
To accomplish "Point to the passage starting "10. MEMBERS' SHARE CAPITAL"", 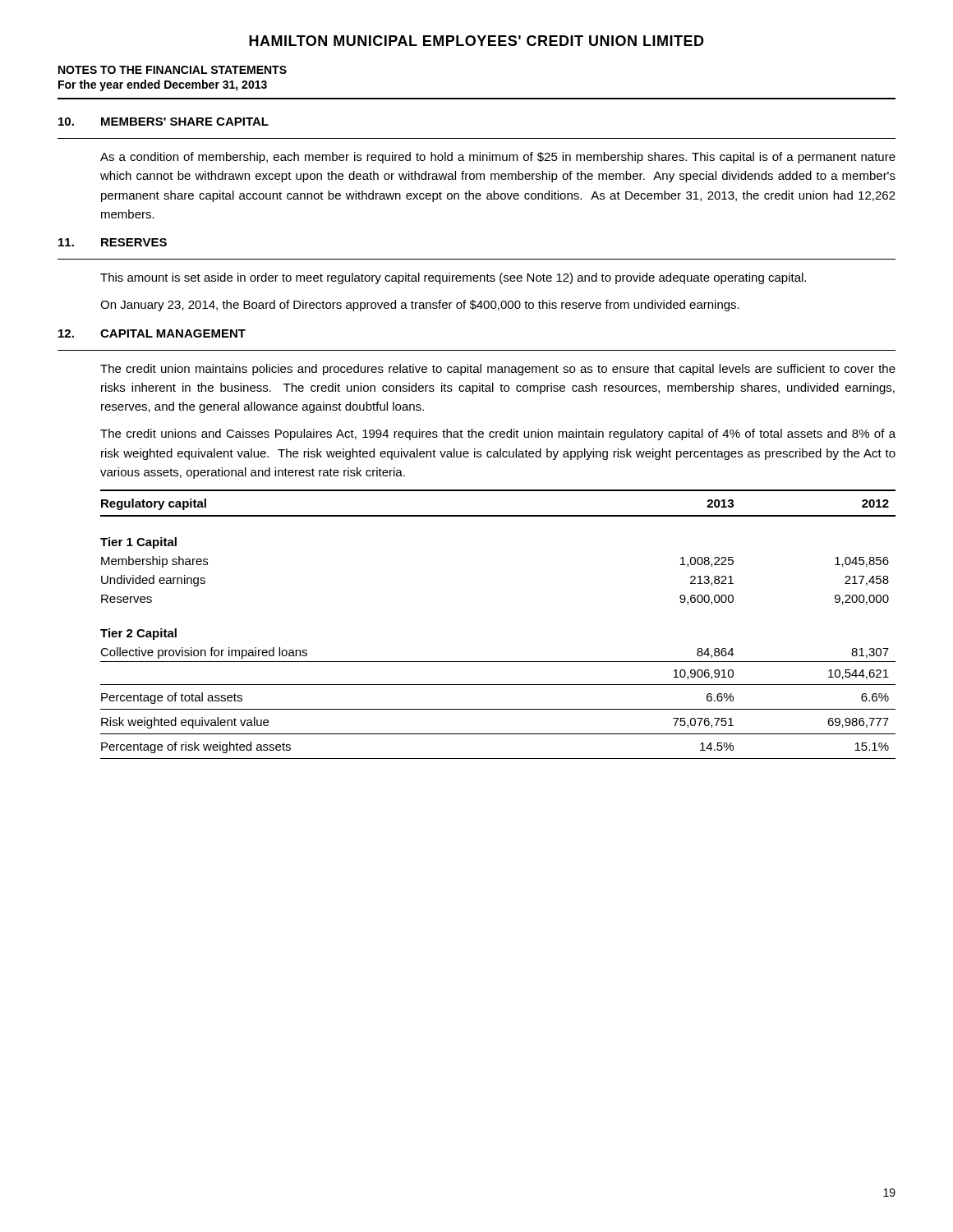I will [163, 121].
